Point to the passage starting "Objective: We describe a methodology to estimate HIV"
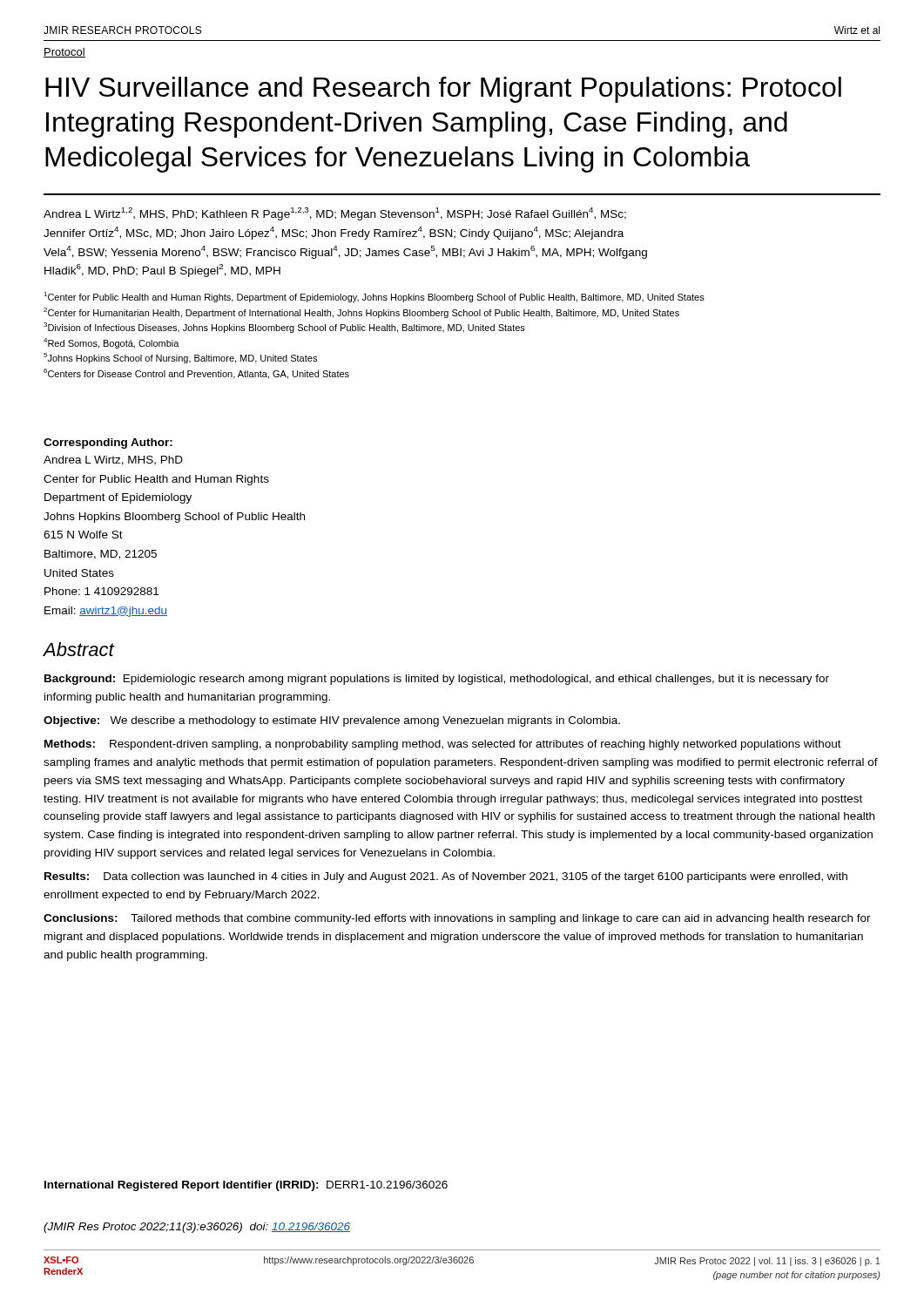 (332, 720)
